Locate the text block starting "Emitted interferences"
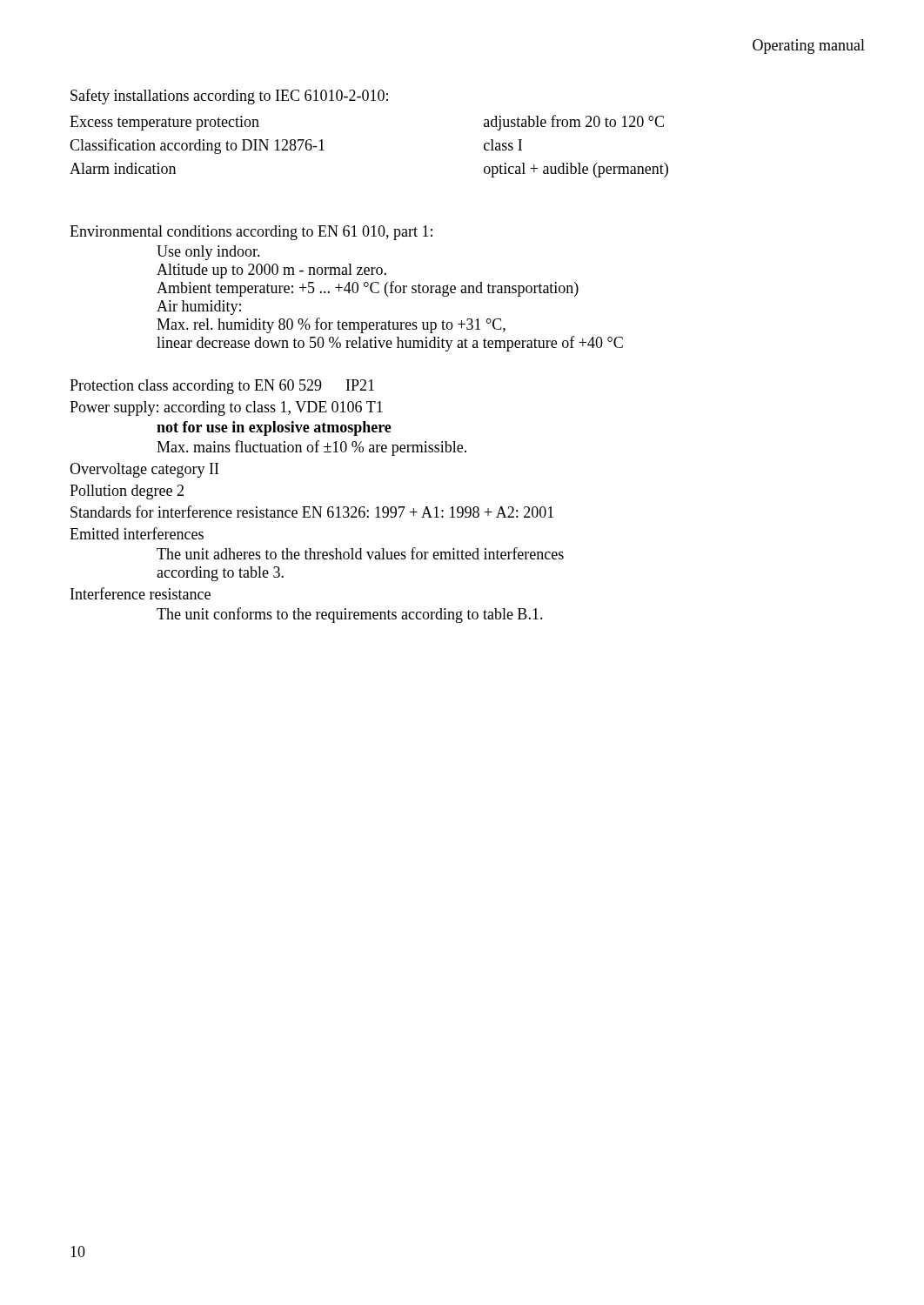Image resolution: width=924 pixels, height=1305 pixels. coord(137,534)
